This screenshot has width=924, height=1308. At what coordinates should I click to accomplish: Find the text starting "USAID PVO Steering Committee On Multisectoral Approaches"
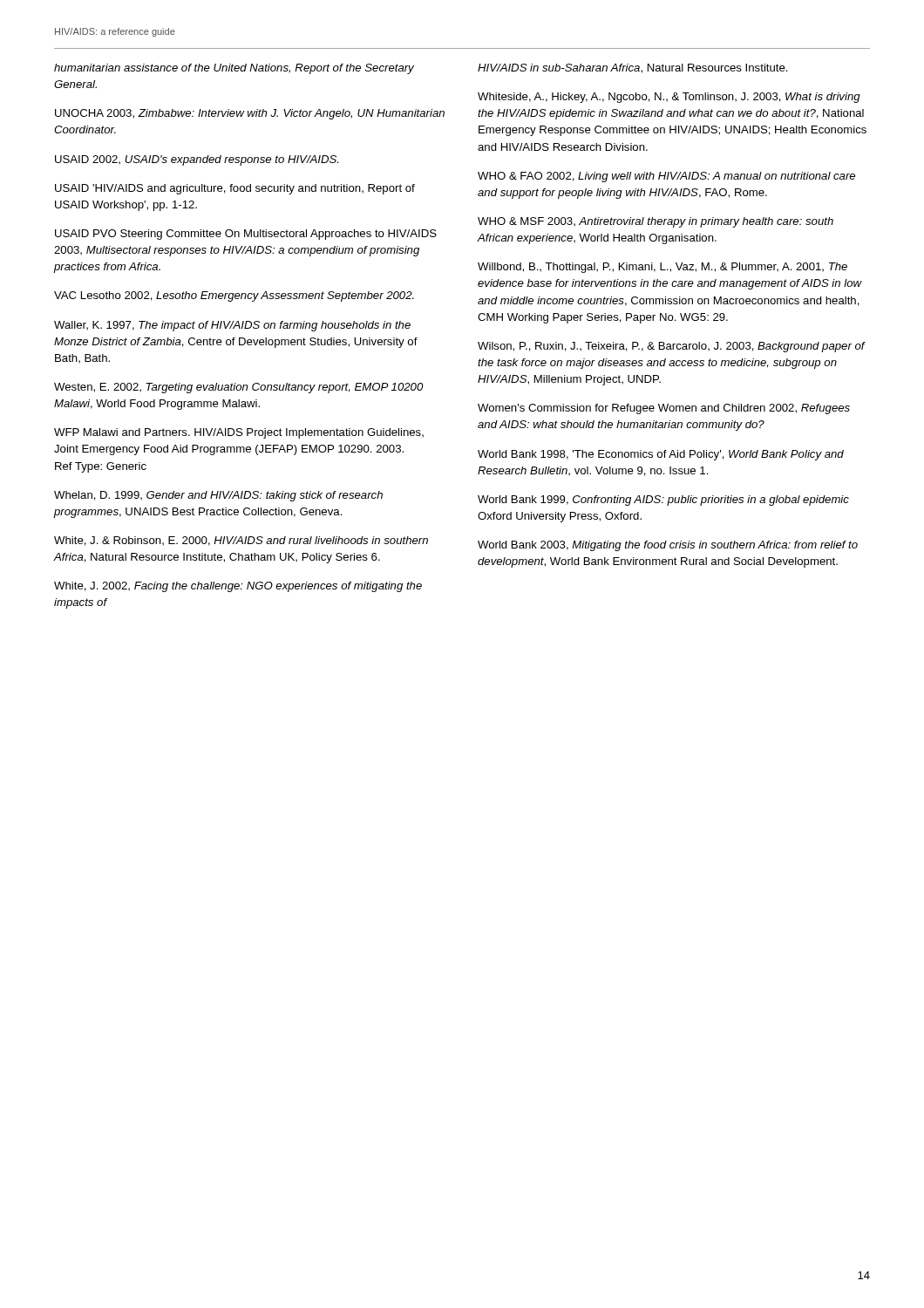click(245, 250)
